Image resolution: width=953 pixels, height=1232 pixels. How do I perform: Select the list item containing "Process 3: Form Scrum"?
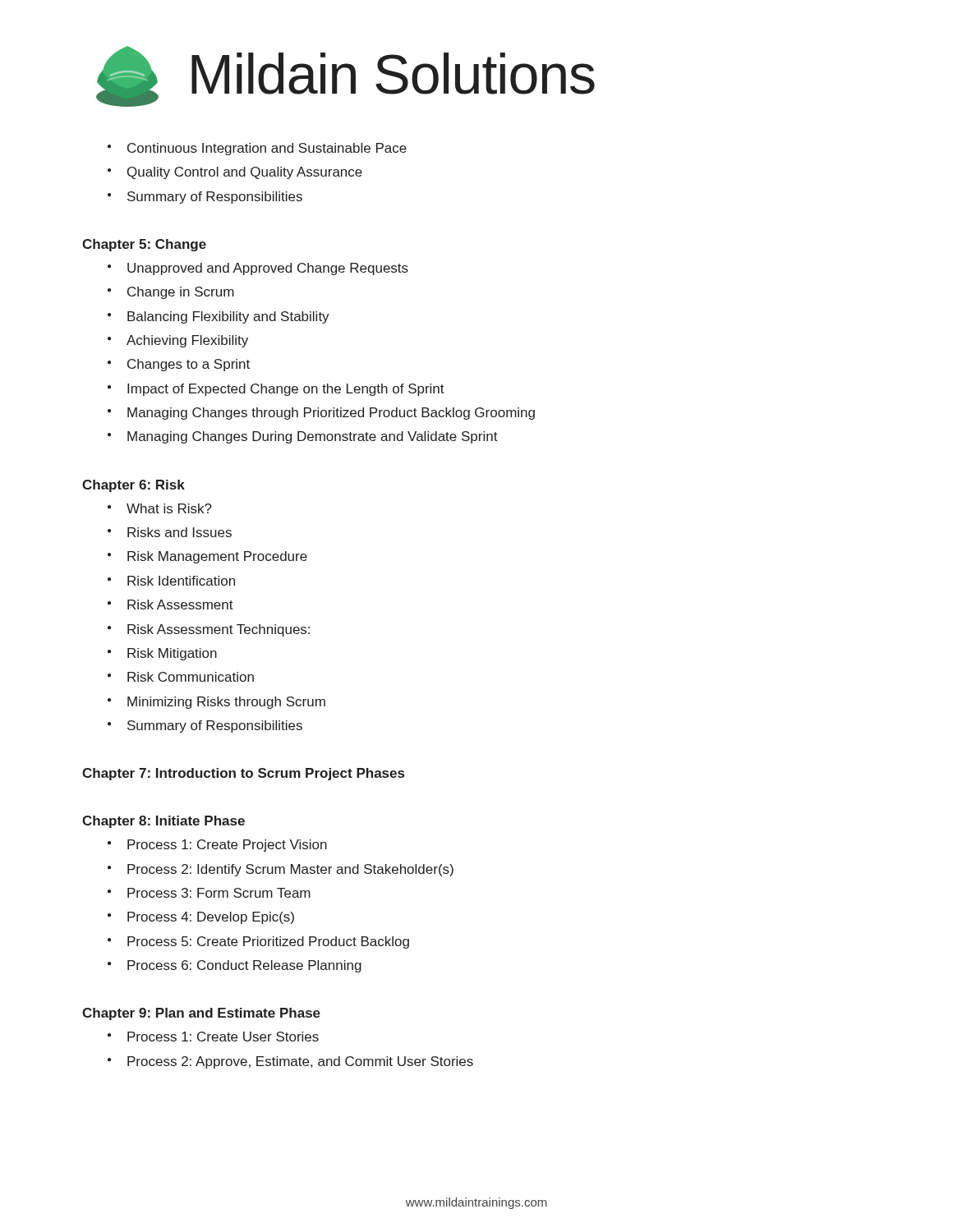click(x=209, y=893)
